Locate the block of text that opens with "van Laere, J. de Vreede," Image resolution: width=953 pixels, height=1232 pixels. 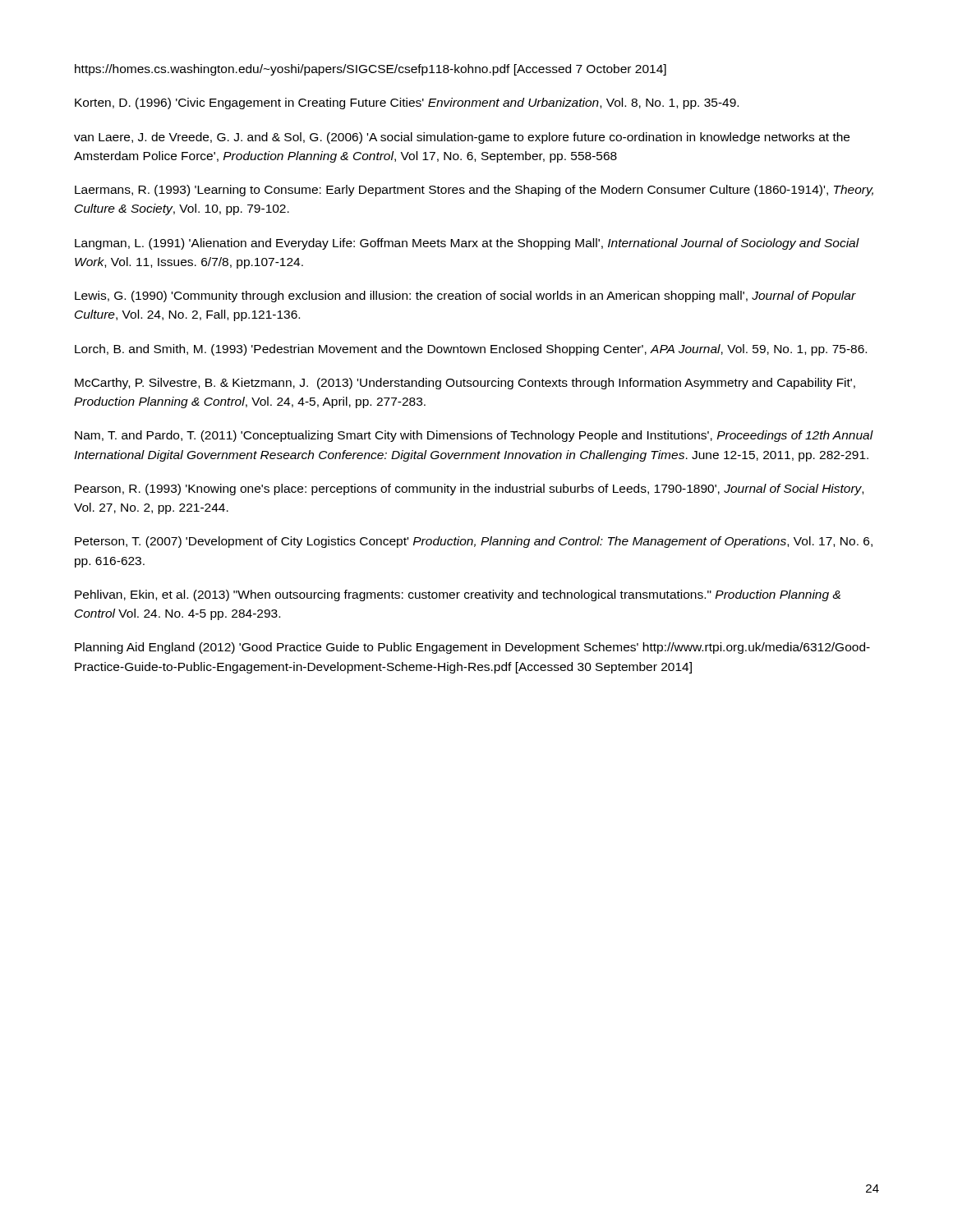point(462,146)
